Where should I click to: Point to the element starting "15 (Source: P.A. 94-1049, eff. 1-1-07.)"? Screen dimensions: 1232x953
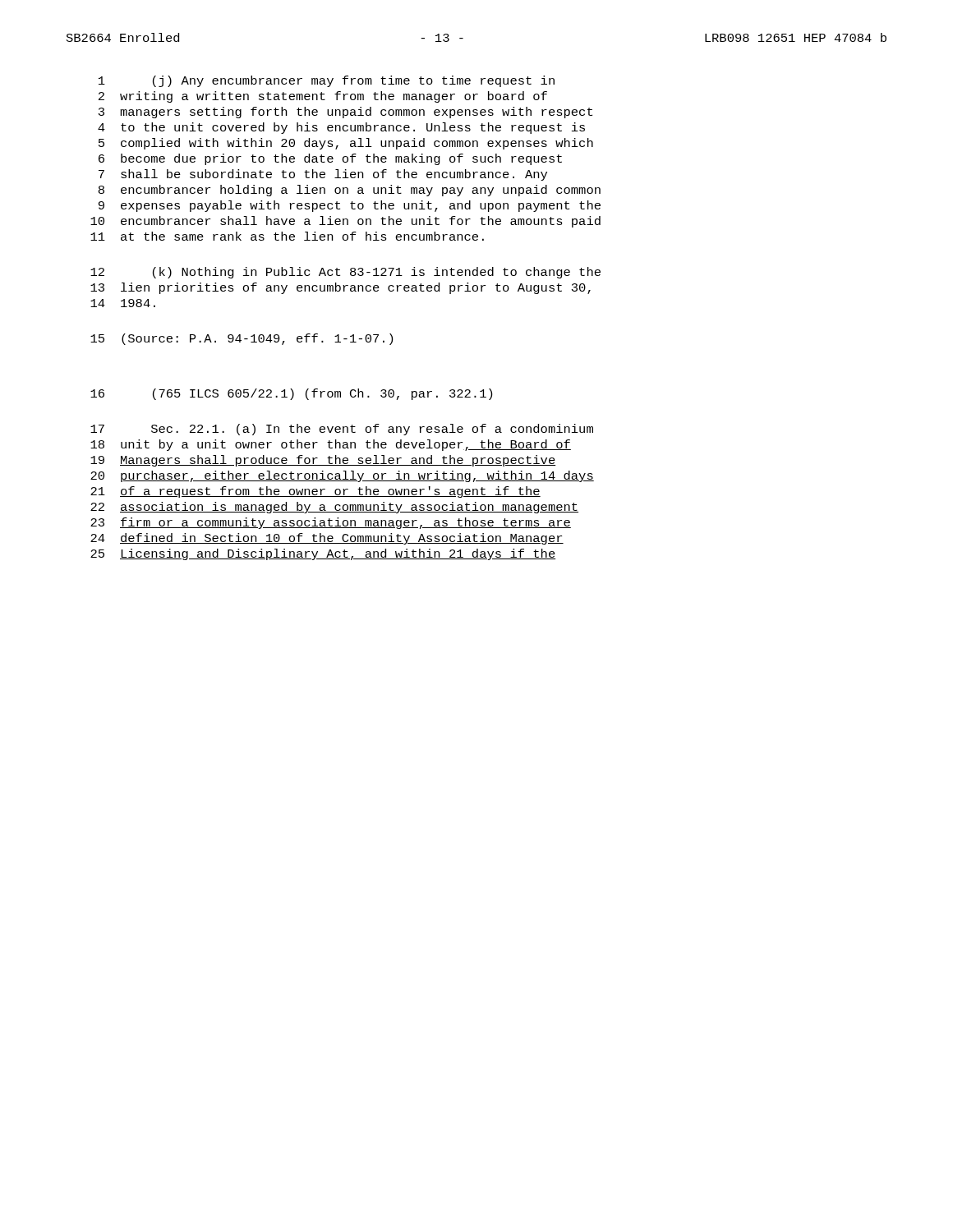(x=242, y=339)
